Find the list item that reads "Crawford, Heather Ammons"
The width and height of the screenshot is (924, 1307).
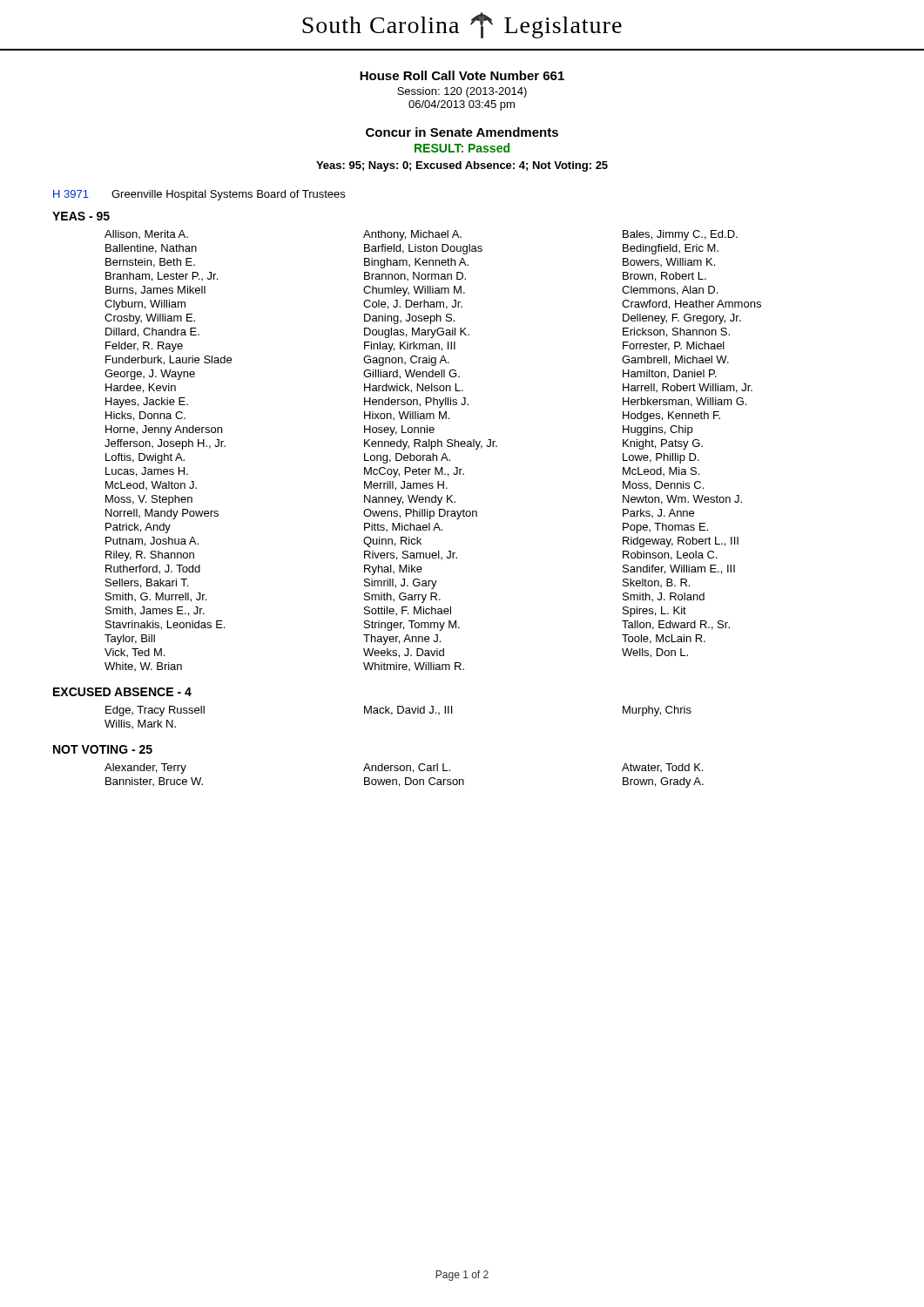[x=692, y=304]
